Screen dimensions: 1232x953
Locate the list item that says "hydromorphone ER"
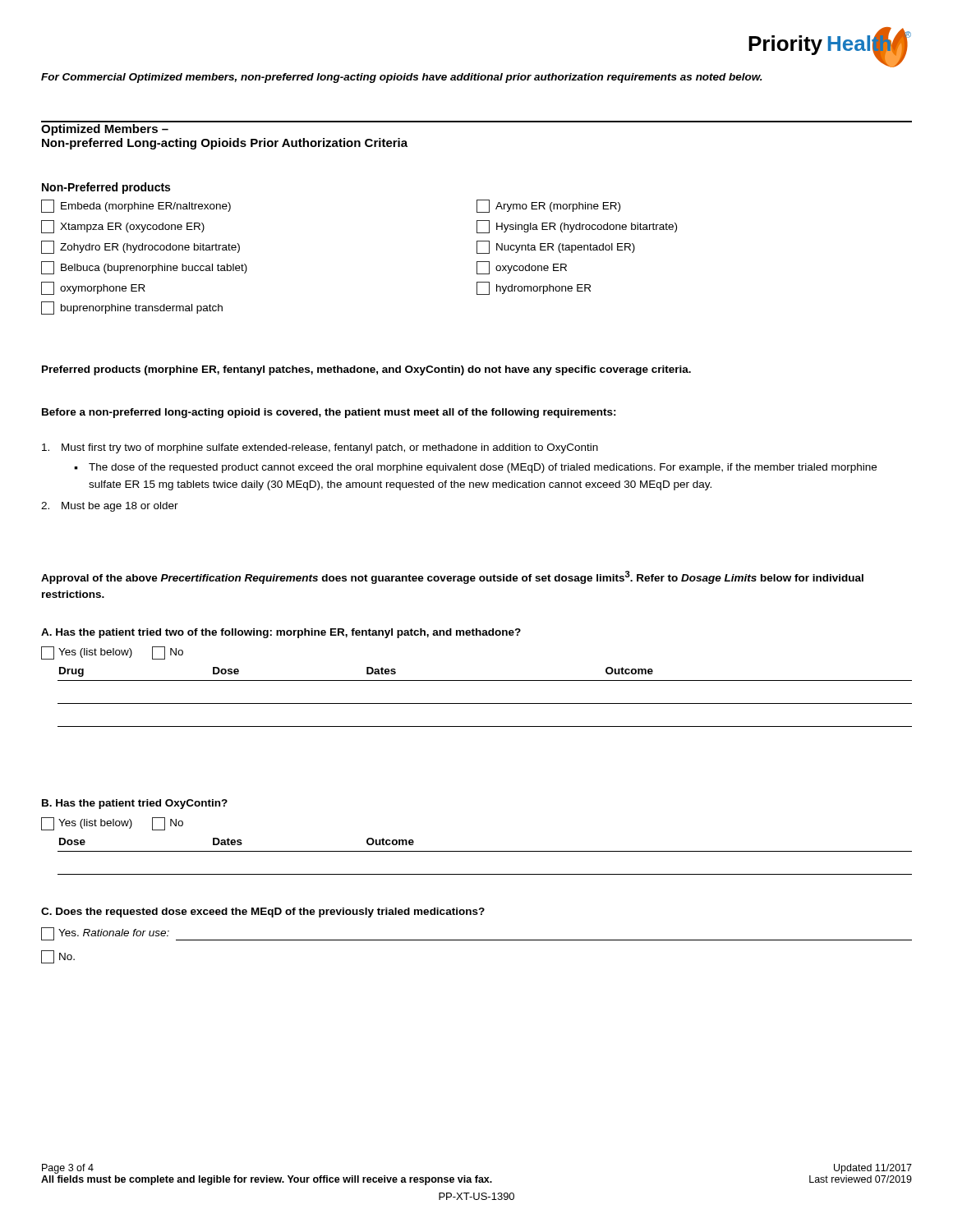point(534,288)
